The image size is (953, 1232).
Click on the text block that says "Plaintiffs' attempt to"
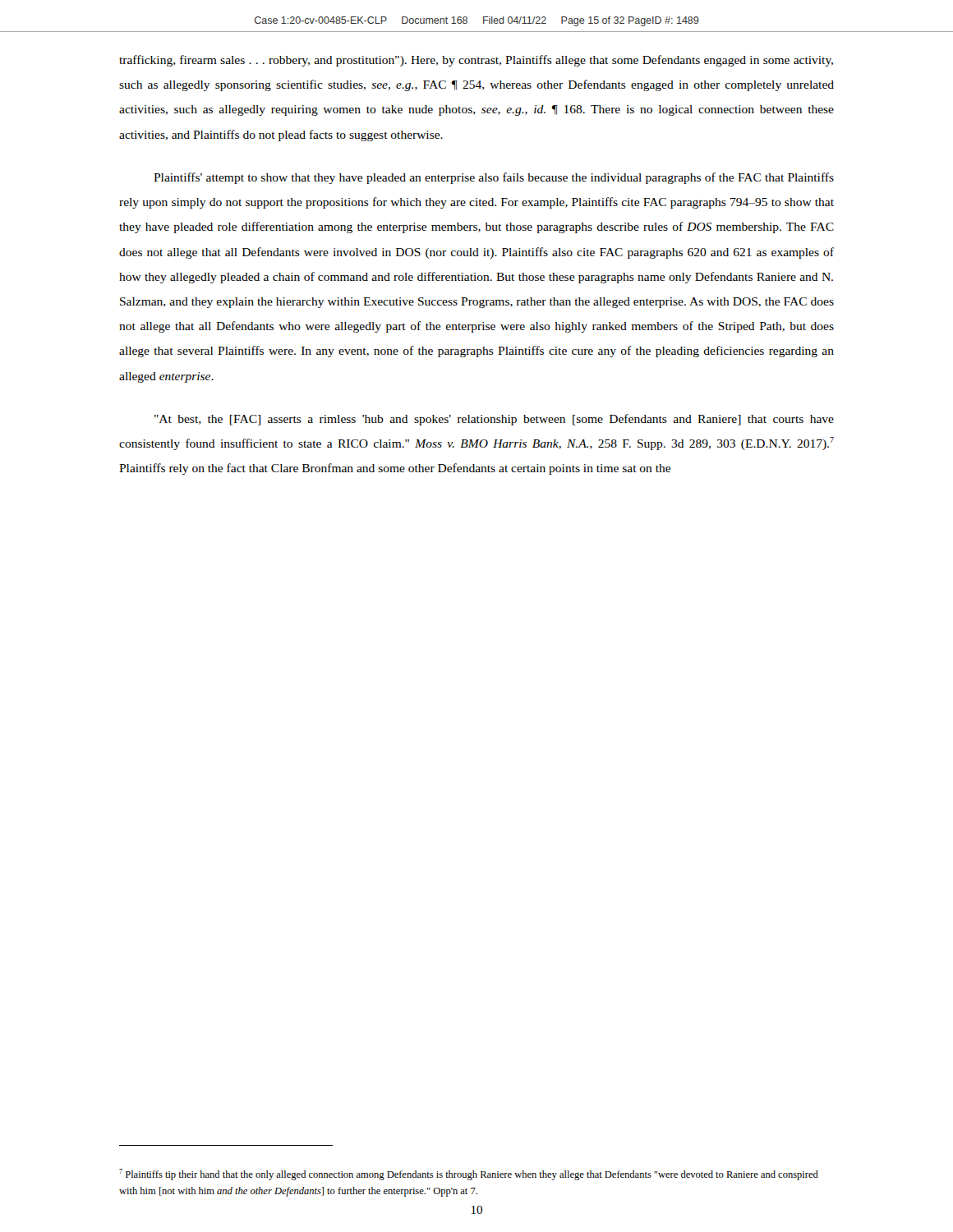point(476,276)
